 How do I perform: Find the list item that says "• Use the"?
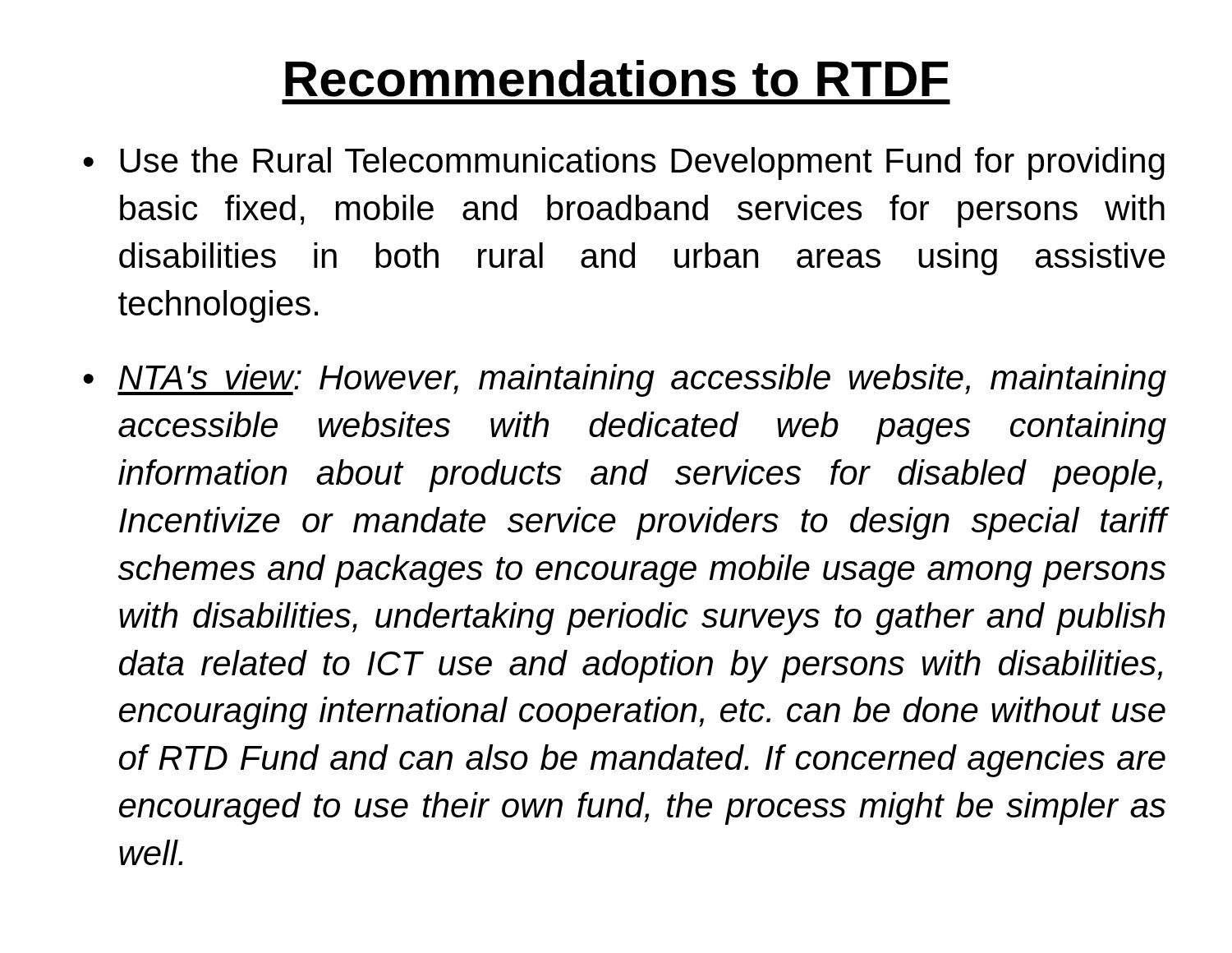point(624,232)
